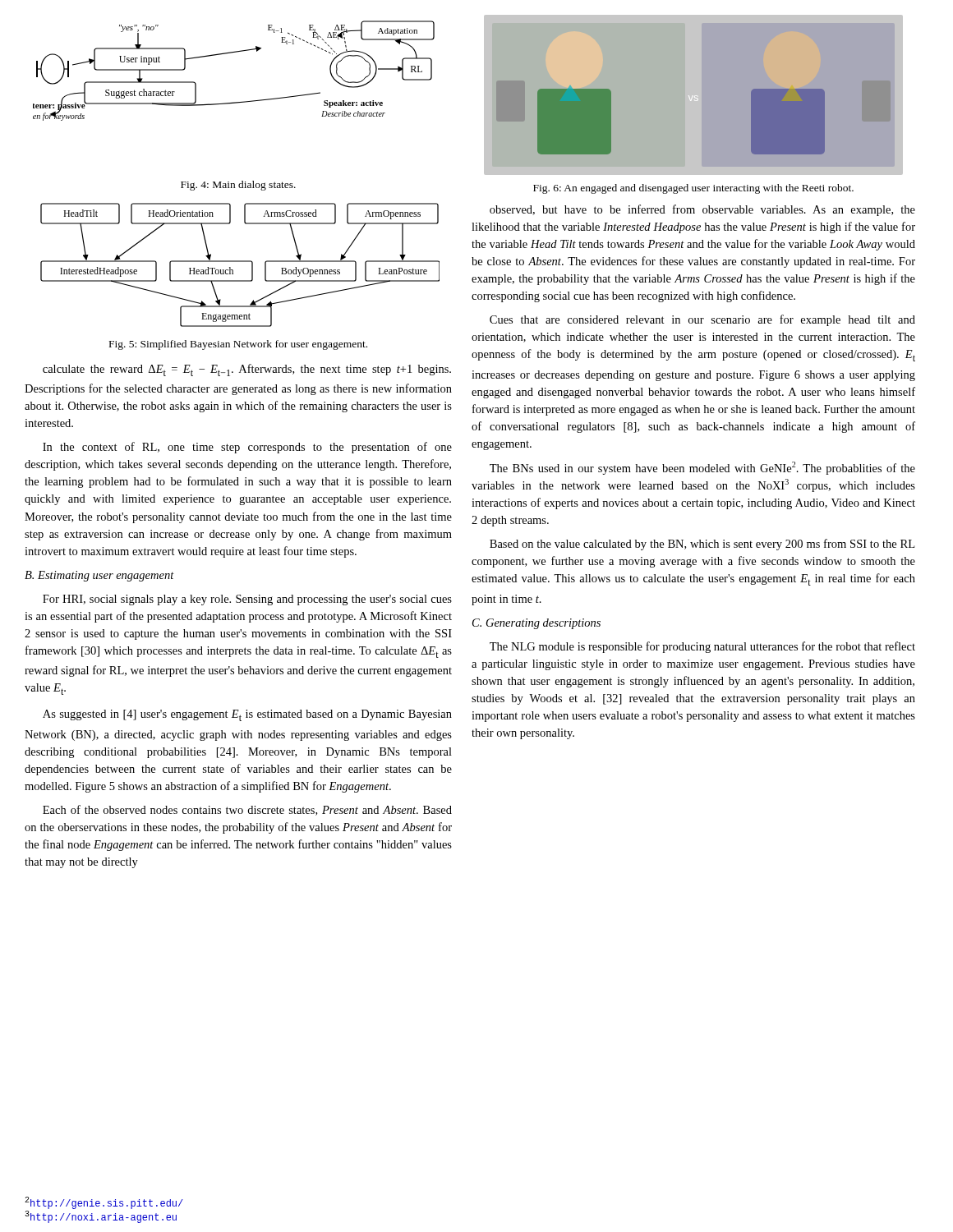Where is the passage that starts "The NLG module is responsible for producing natural"?
Viewport: 953px width, 1232px height.
point(693,690)
